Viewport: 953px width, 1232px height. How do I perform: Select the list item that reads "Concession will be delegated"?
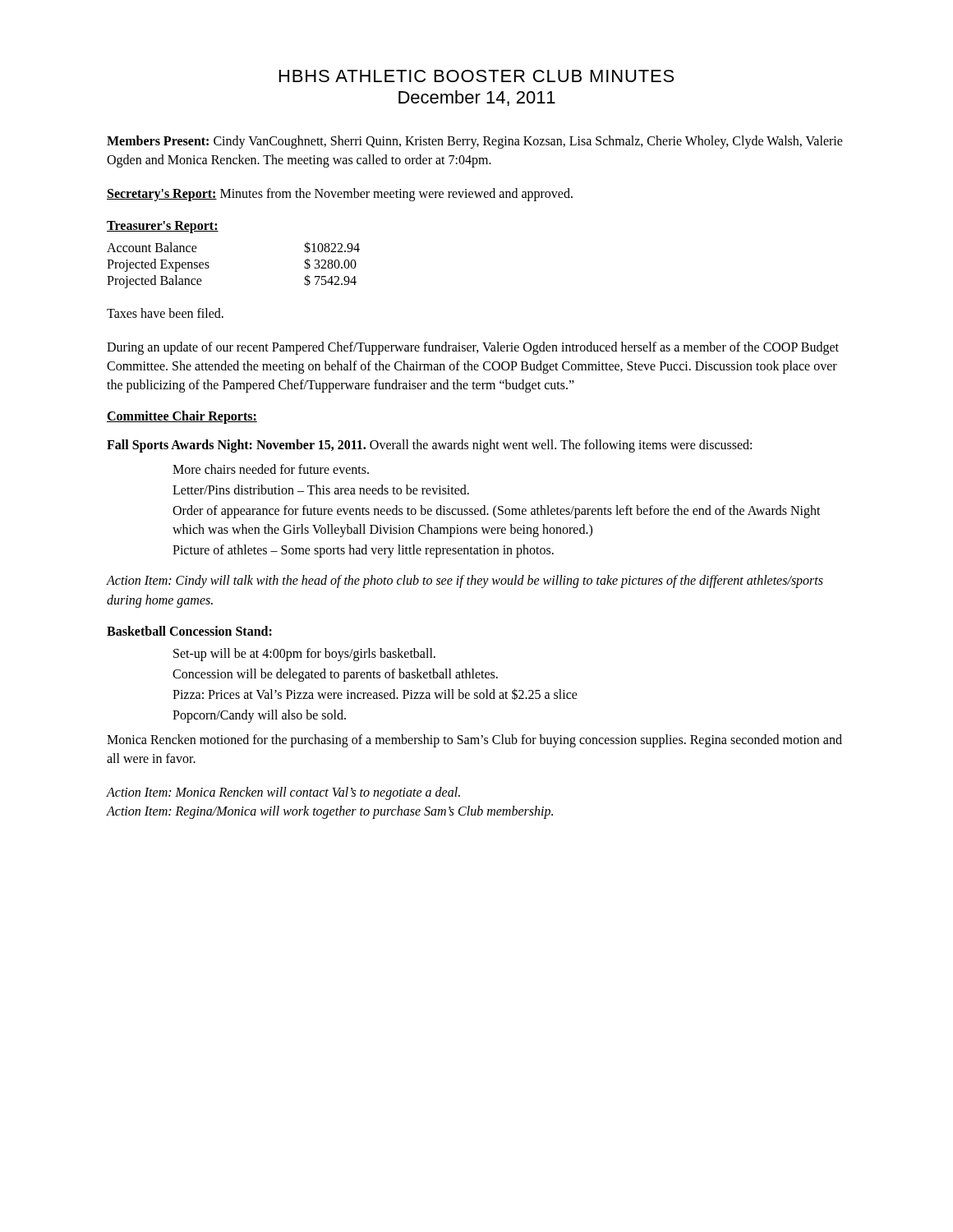pyautogui.click(x=336, y=674)
